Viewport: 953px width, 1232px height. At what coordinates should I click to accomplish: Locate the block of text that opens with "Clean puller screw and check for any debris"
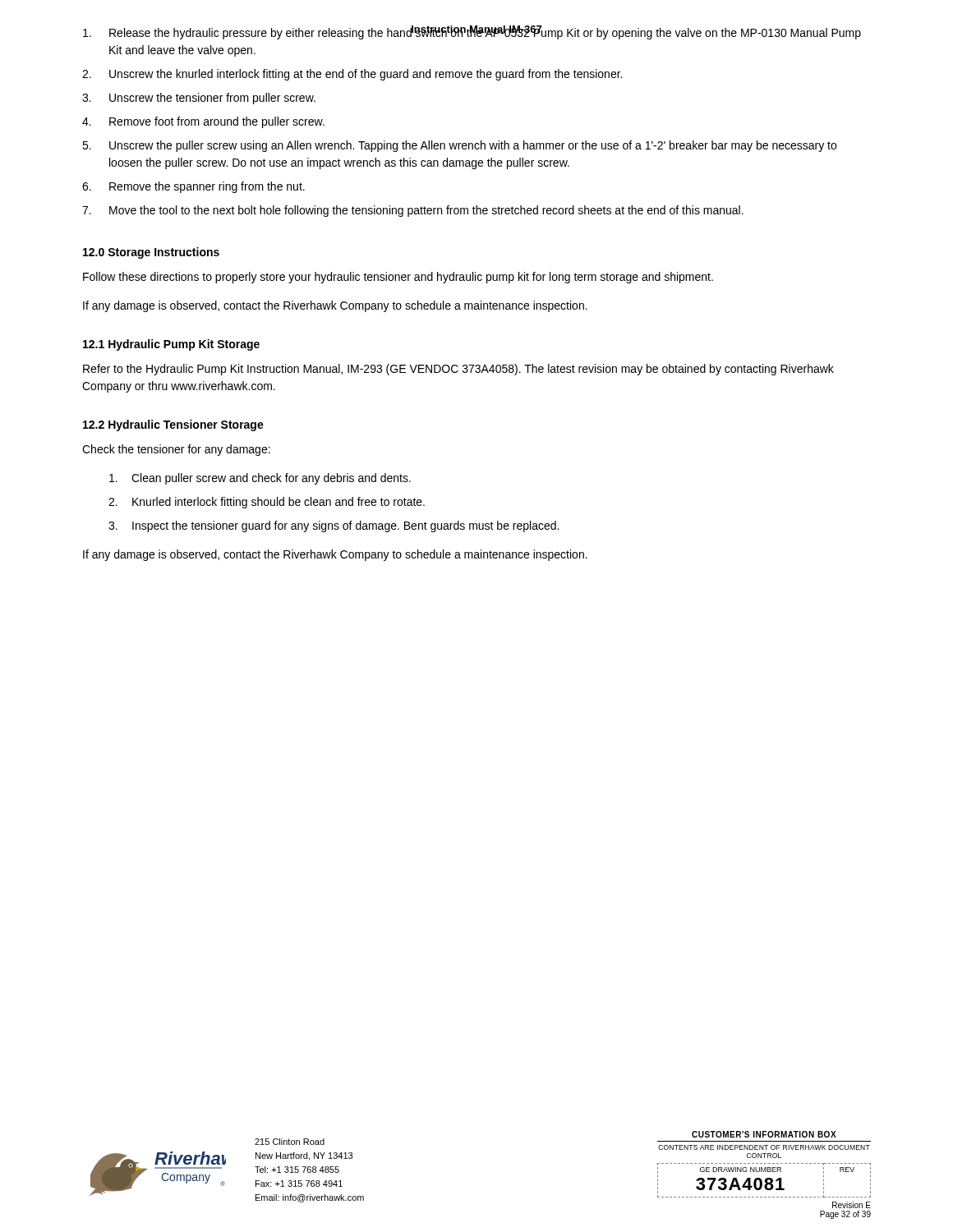(x=260, y=479)
